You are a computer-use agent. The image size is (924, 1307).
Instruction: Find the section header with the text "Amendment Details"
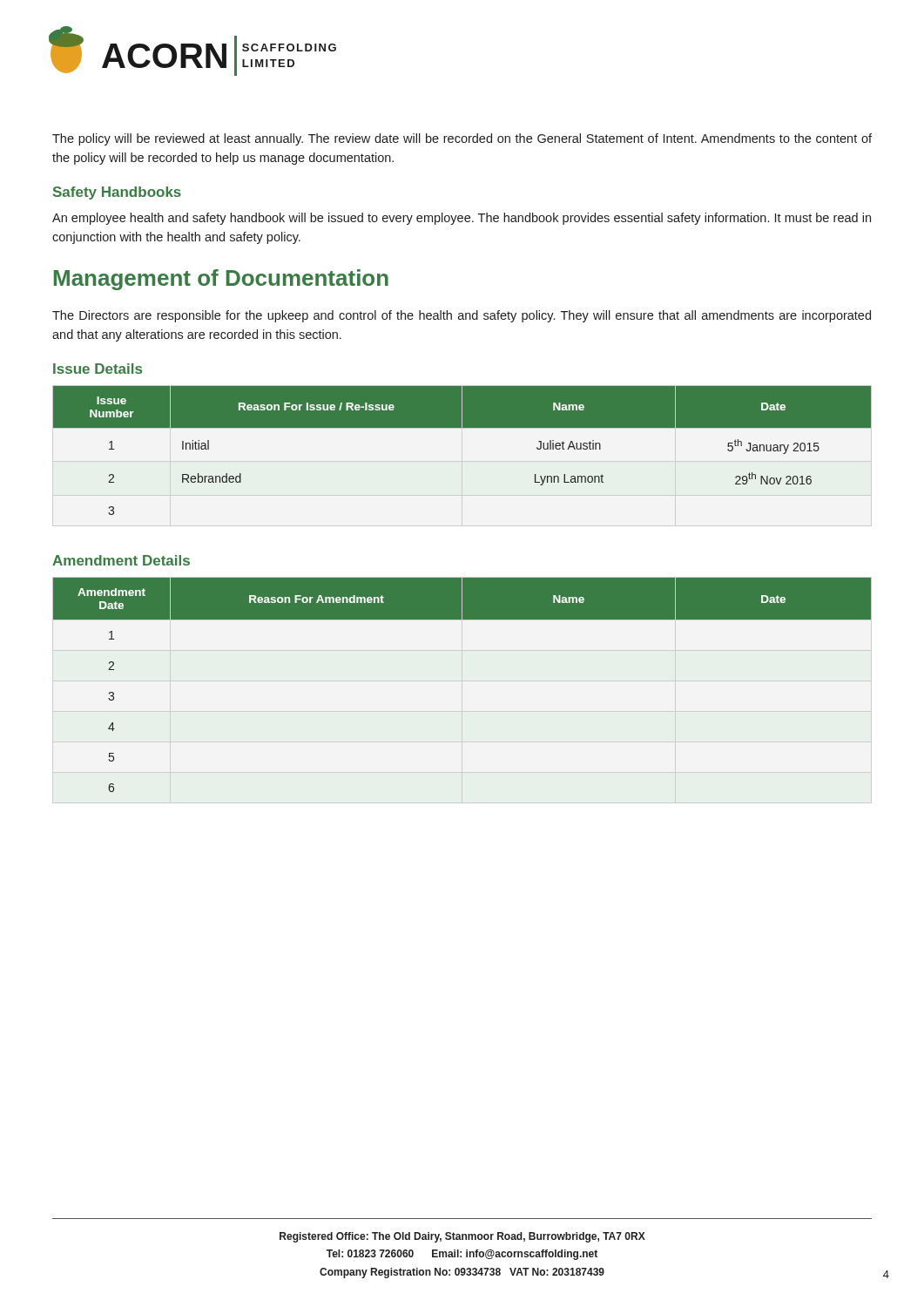pyautogui.click(x=121, y=561)
